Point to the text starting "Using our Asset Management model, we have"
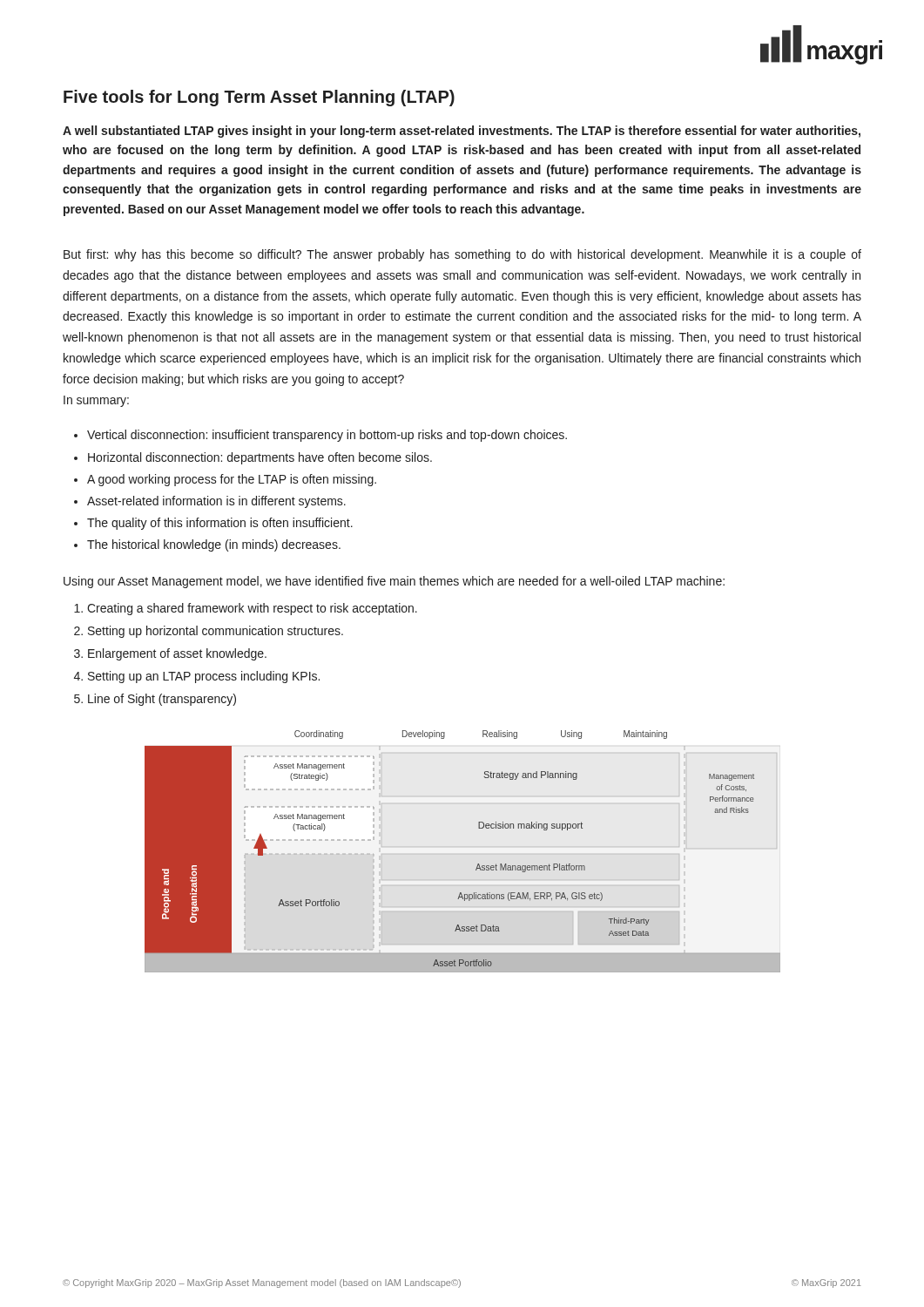Screen dimensions: 1307x924 point(394,582)
